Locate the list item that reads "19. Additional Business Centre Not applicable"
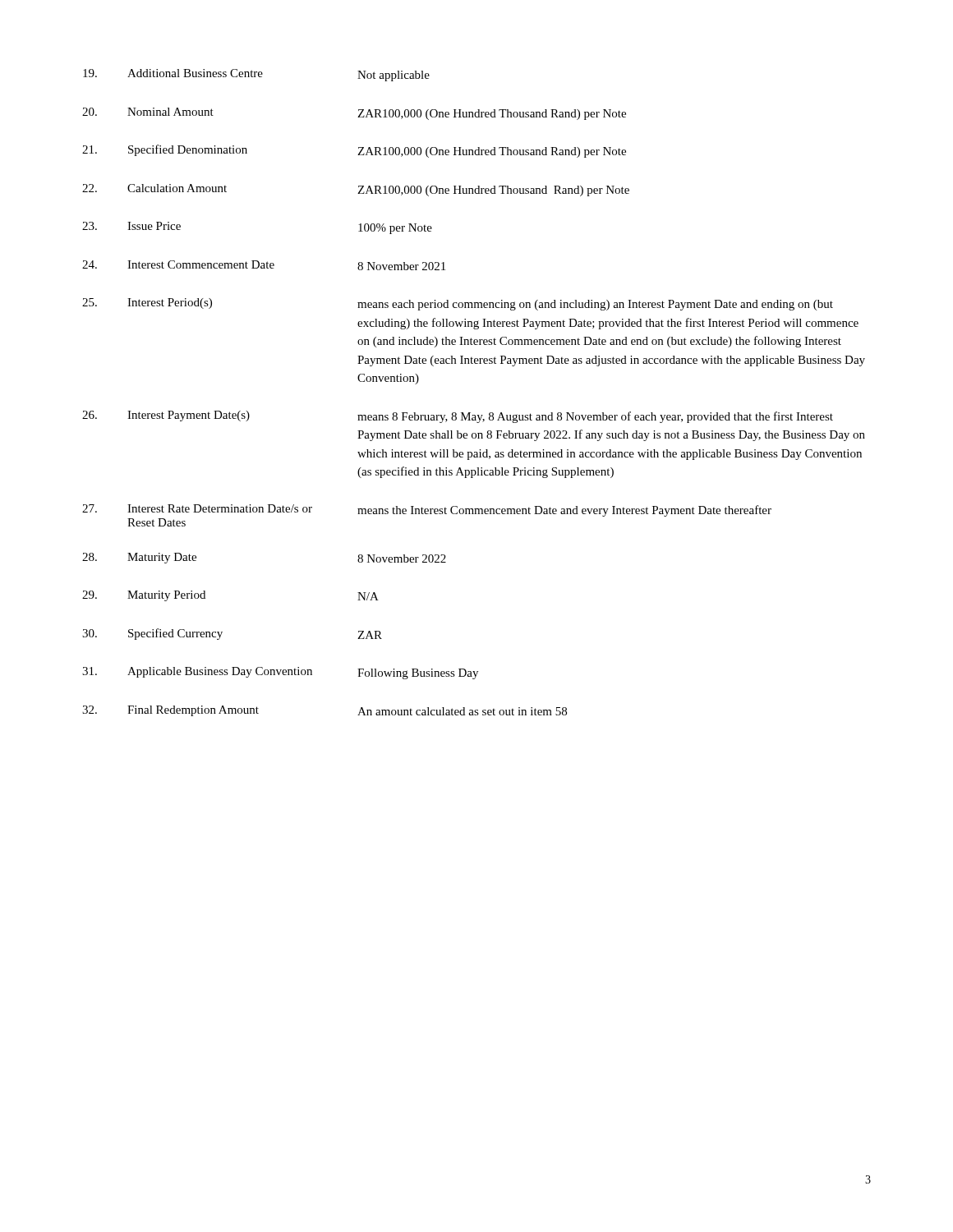 pyautogui.click(x=256, y=75)
